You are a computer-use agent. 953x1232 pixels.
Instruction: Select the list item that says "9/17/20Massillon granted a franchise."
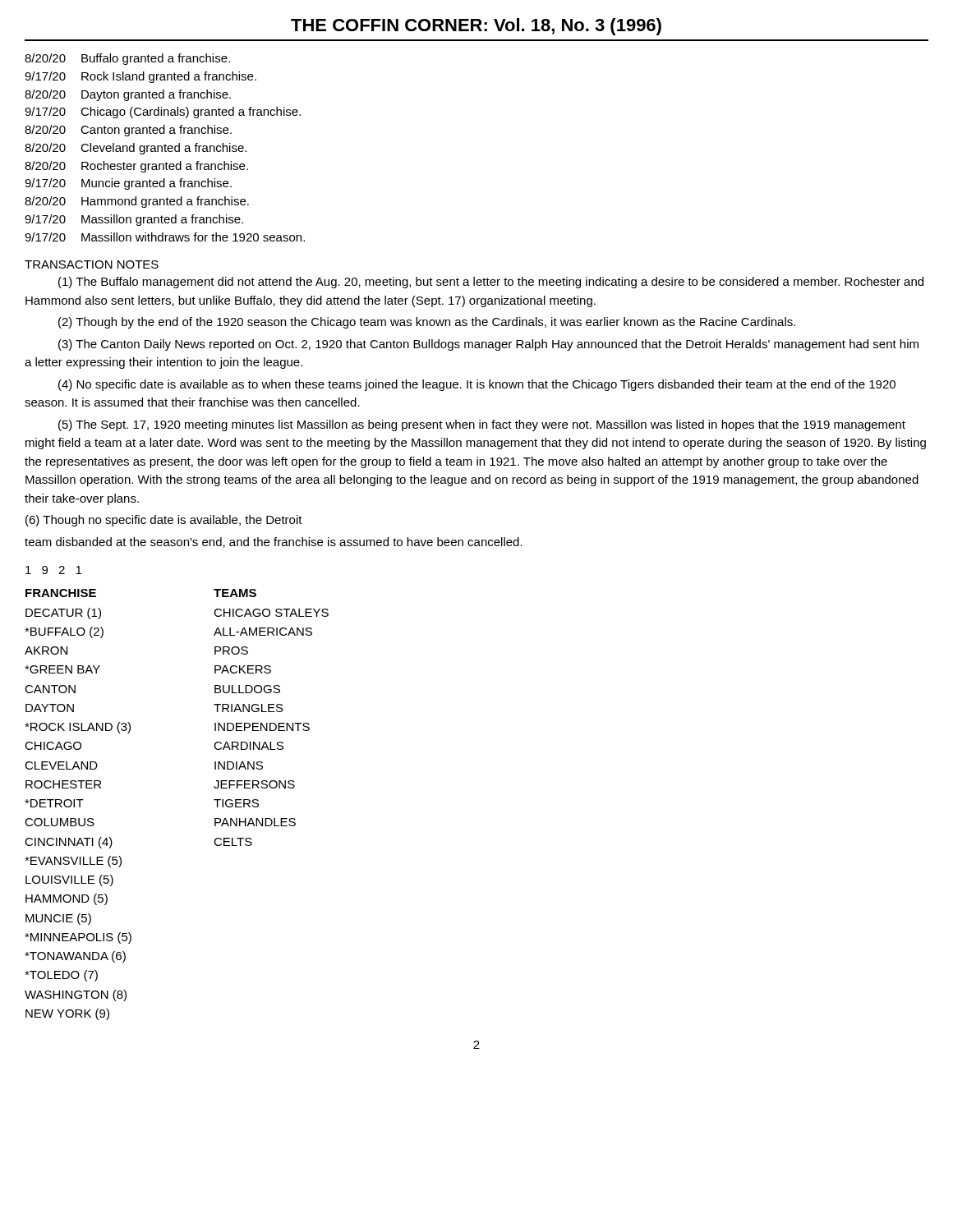click(x=134, y=220)
